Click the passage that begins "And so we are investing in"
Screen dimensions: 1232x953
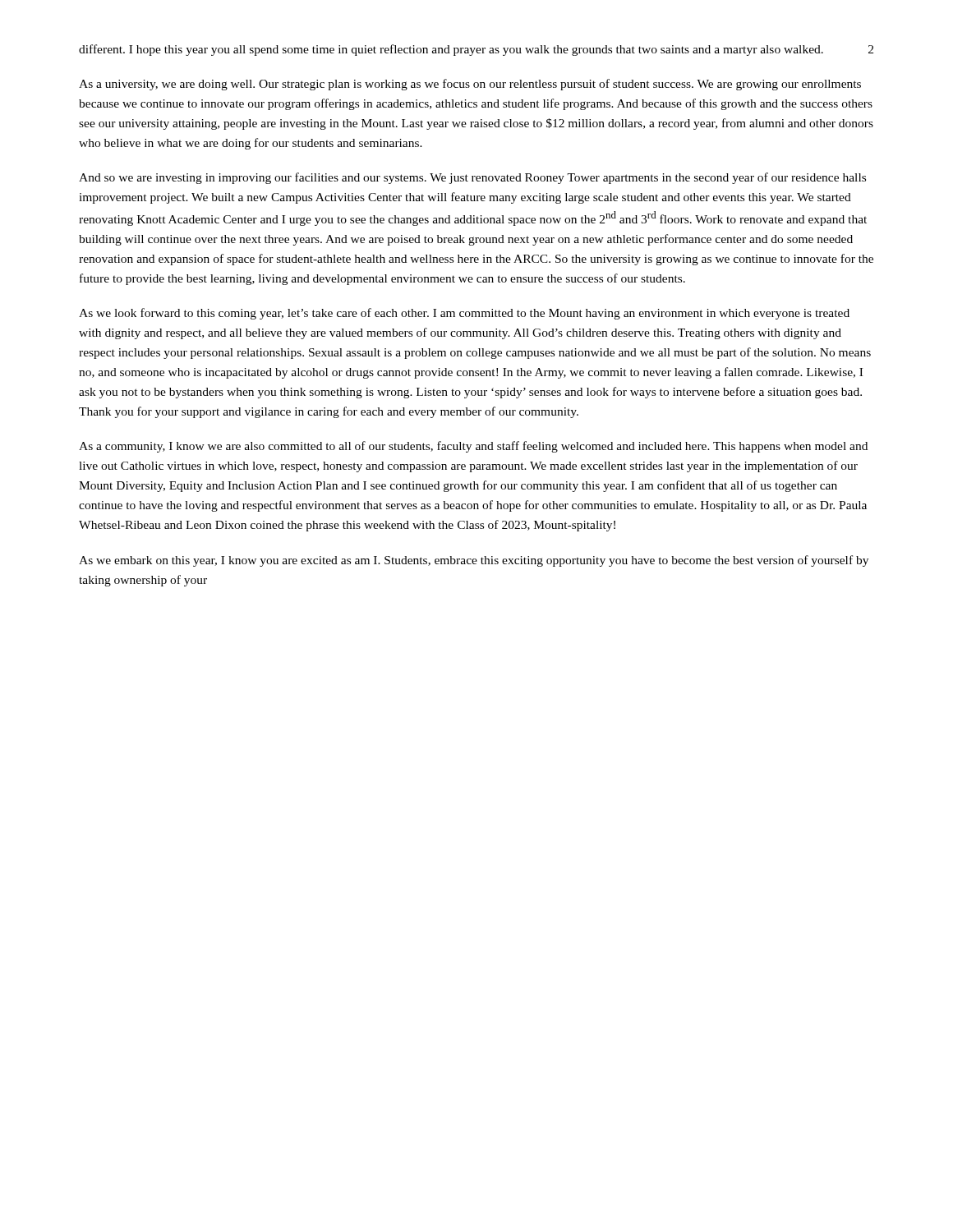tap(476, 228)
